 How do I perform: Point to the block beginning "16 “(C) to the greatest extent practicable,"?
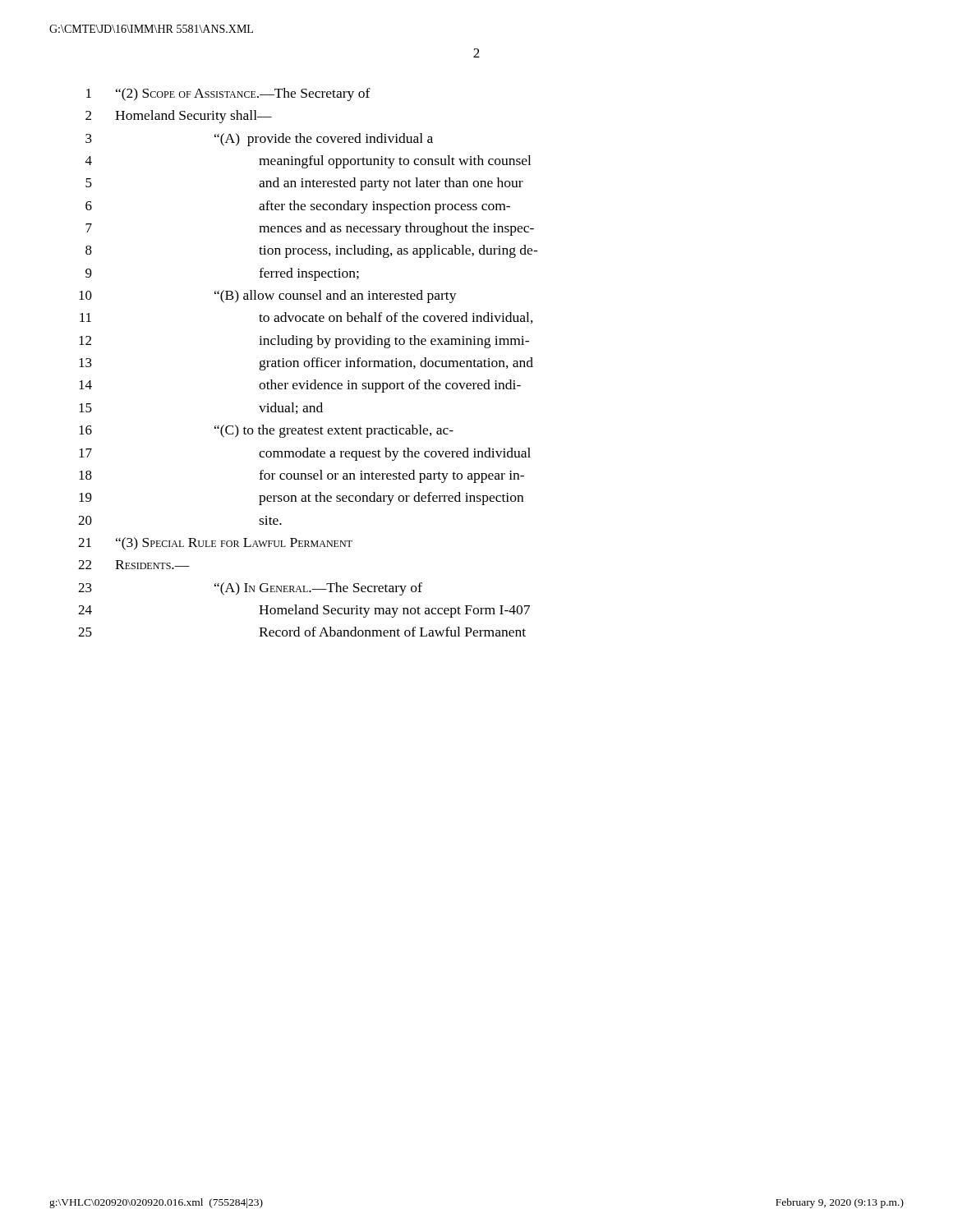[x=266, y=431]
